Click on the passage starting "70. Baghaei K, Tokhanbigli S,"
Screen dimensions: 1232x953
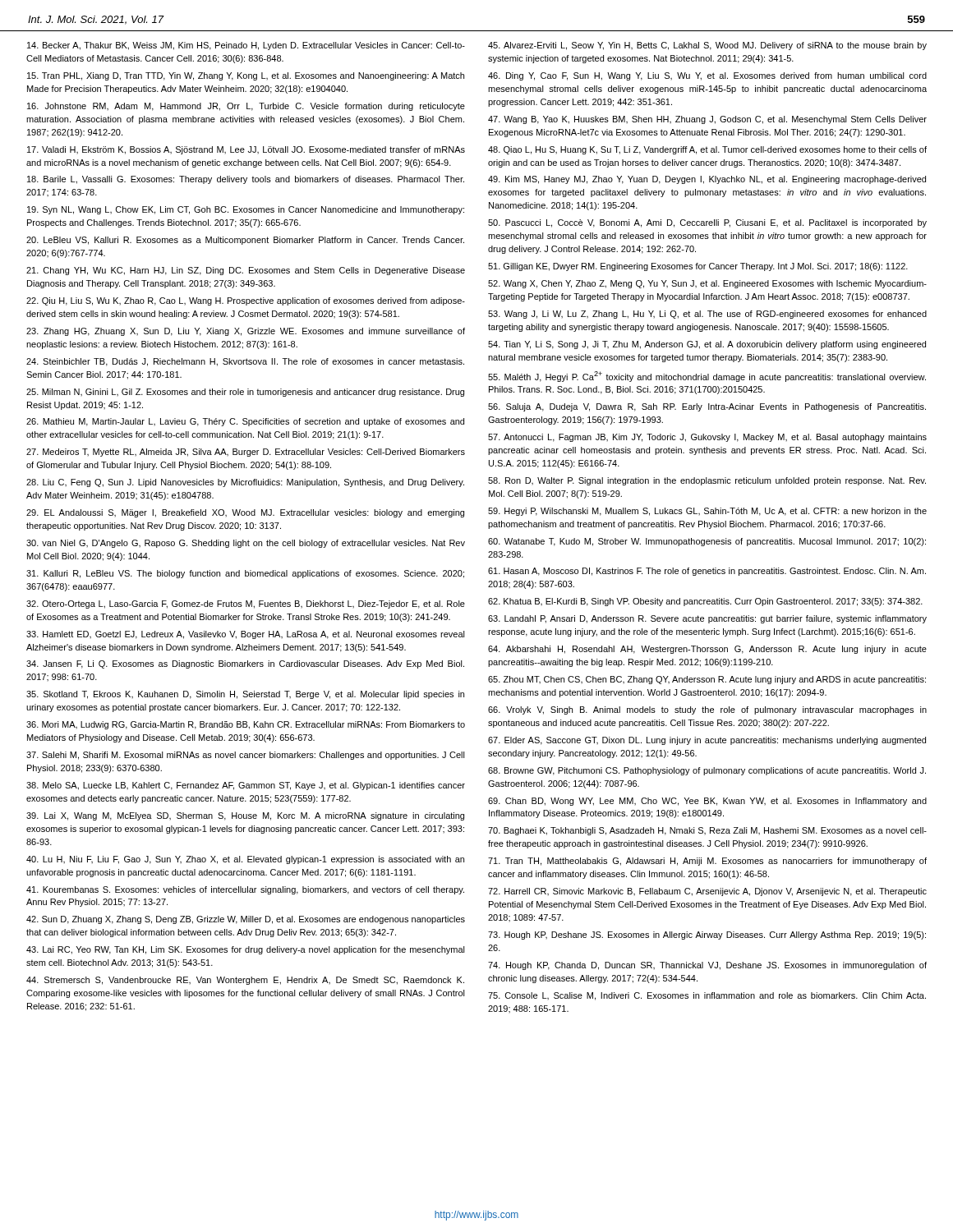click(707, 837)
